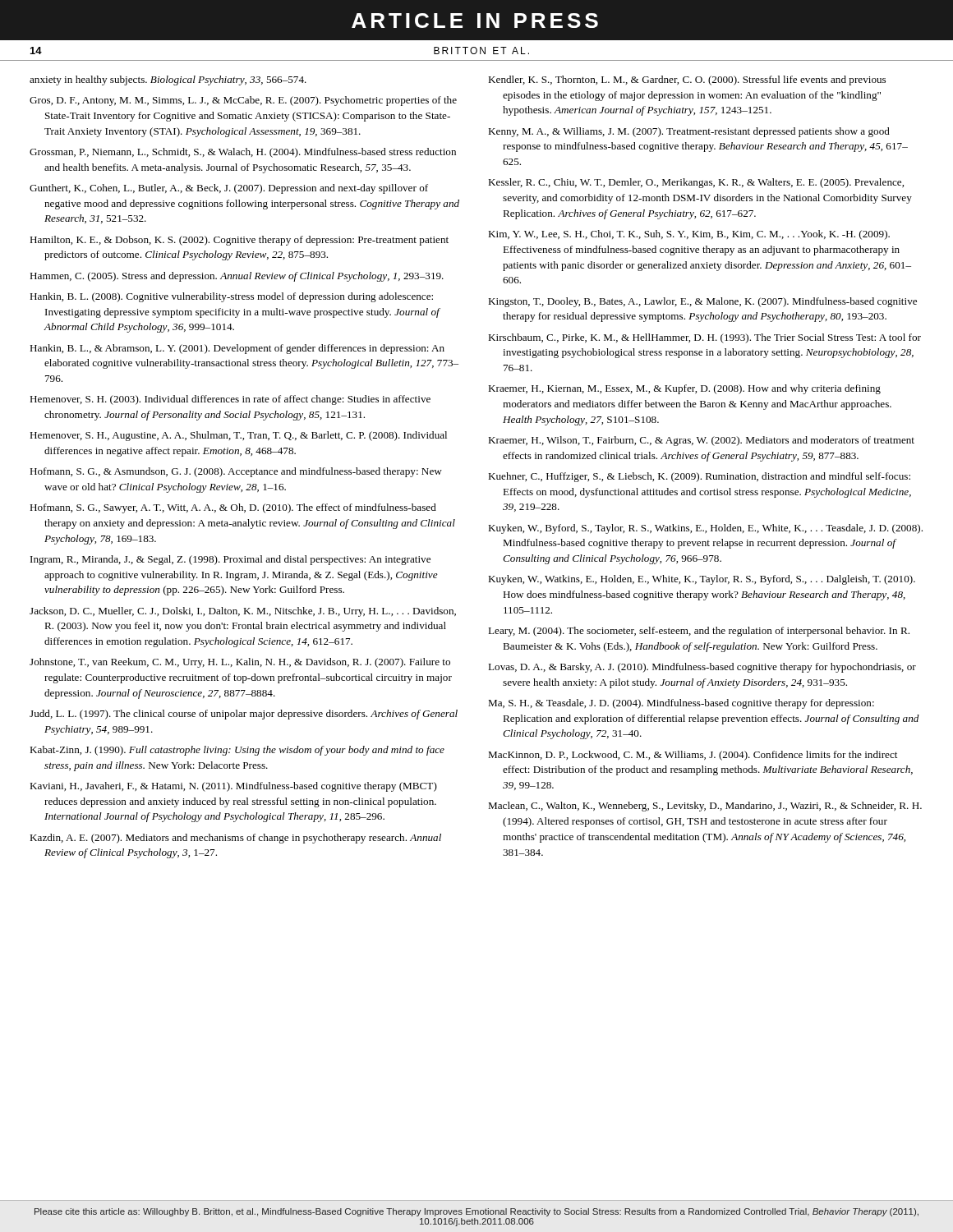
Task: Where is the passage that starts "Leary, M. (2004). The sociometer, self-esteem, and the"?
Action: (x=699, y=638)
